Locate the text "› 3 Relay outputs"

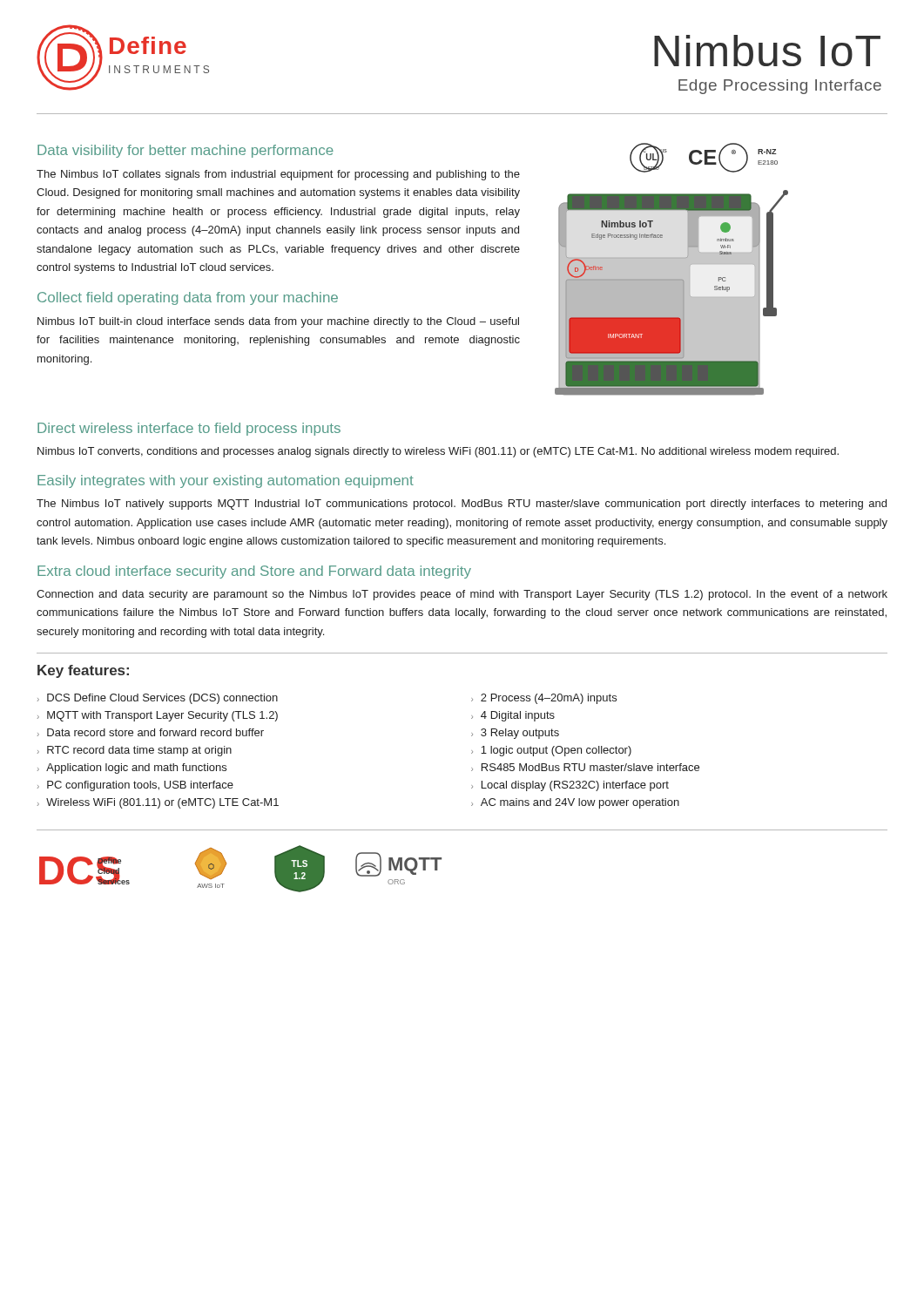coord(515,732)
